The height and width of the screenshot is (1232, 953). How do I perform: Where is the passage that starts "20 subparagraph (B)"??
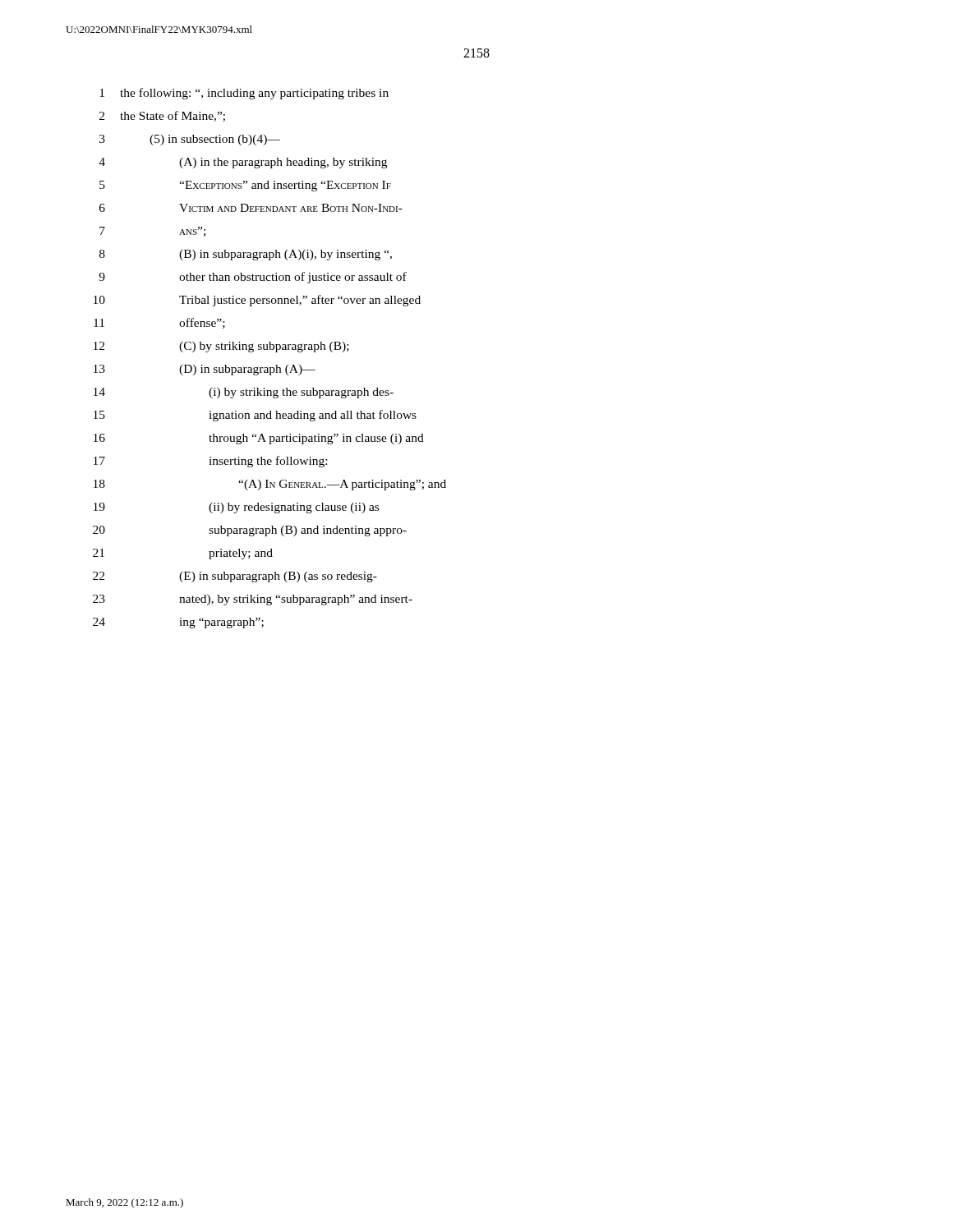[250, 531]
